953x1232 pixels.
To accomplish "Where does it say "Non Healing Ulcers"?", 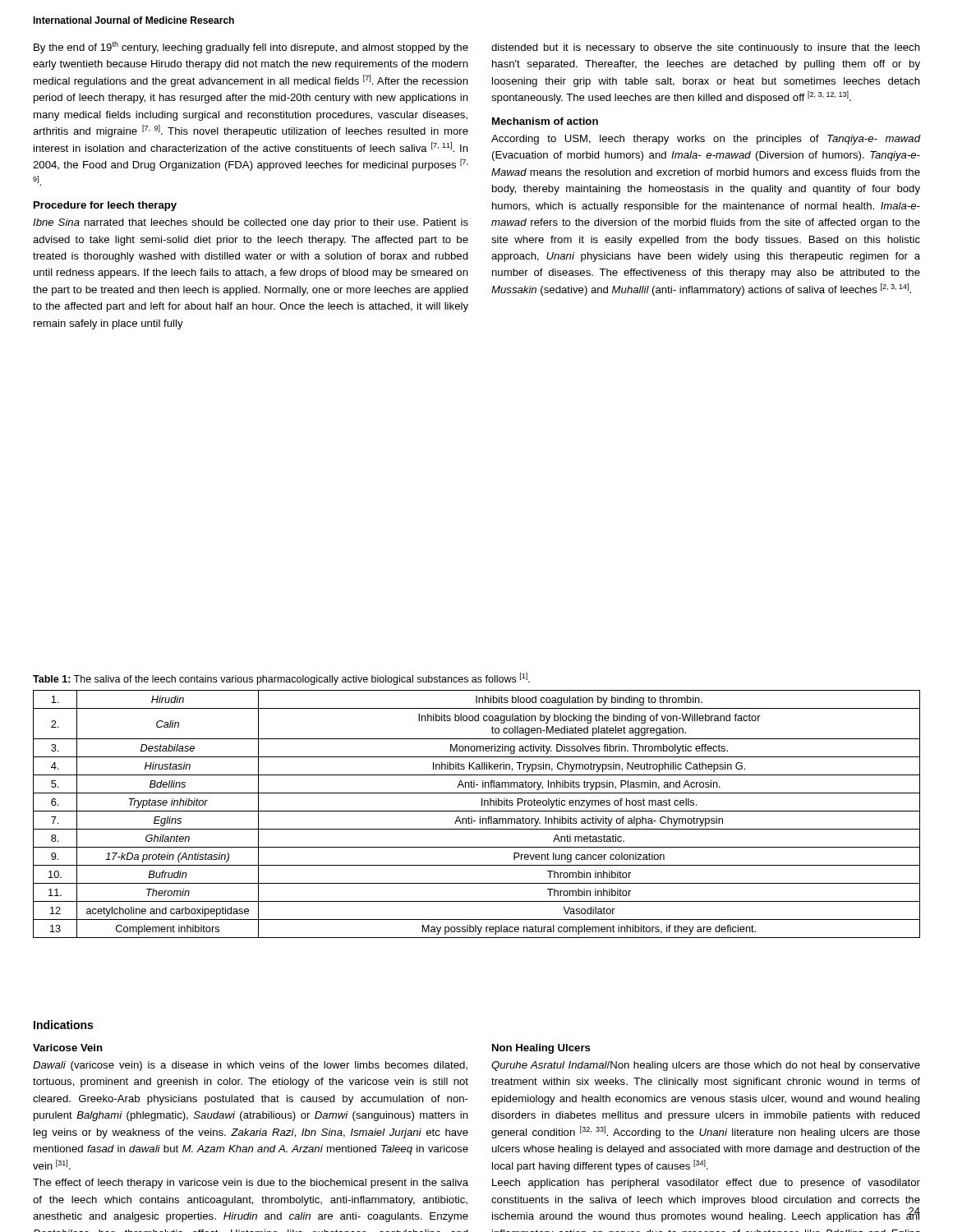I will [541, 1048].
